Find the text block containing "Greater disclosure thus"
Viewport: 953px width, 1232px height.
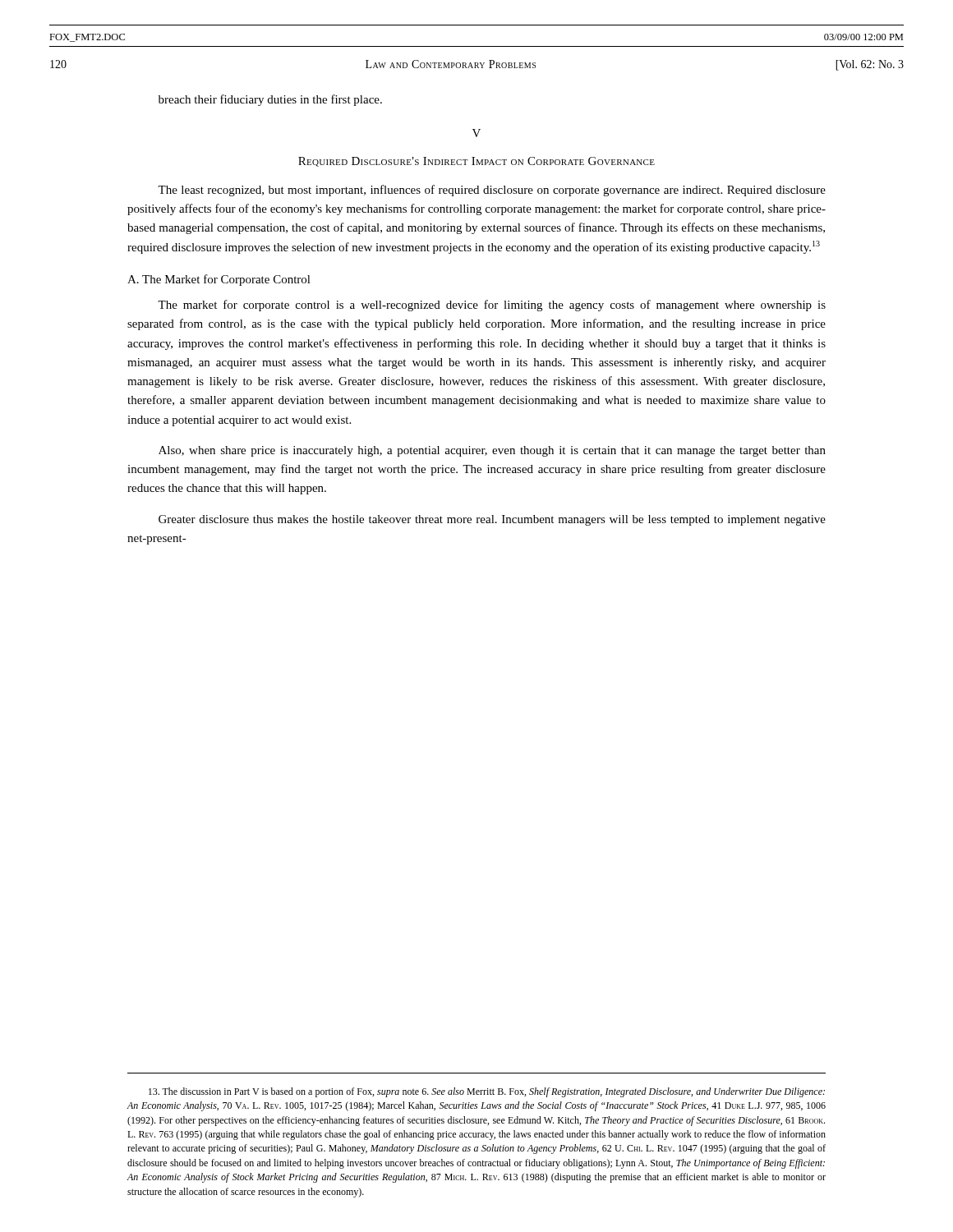click(476, 528)
